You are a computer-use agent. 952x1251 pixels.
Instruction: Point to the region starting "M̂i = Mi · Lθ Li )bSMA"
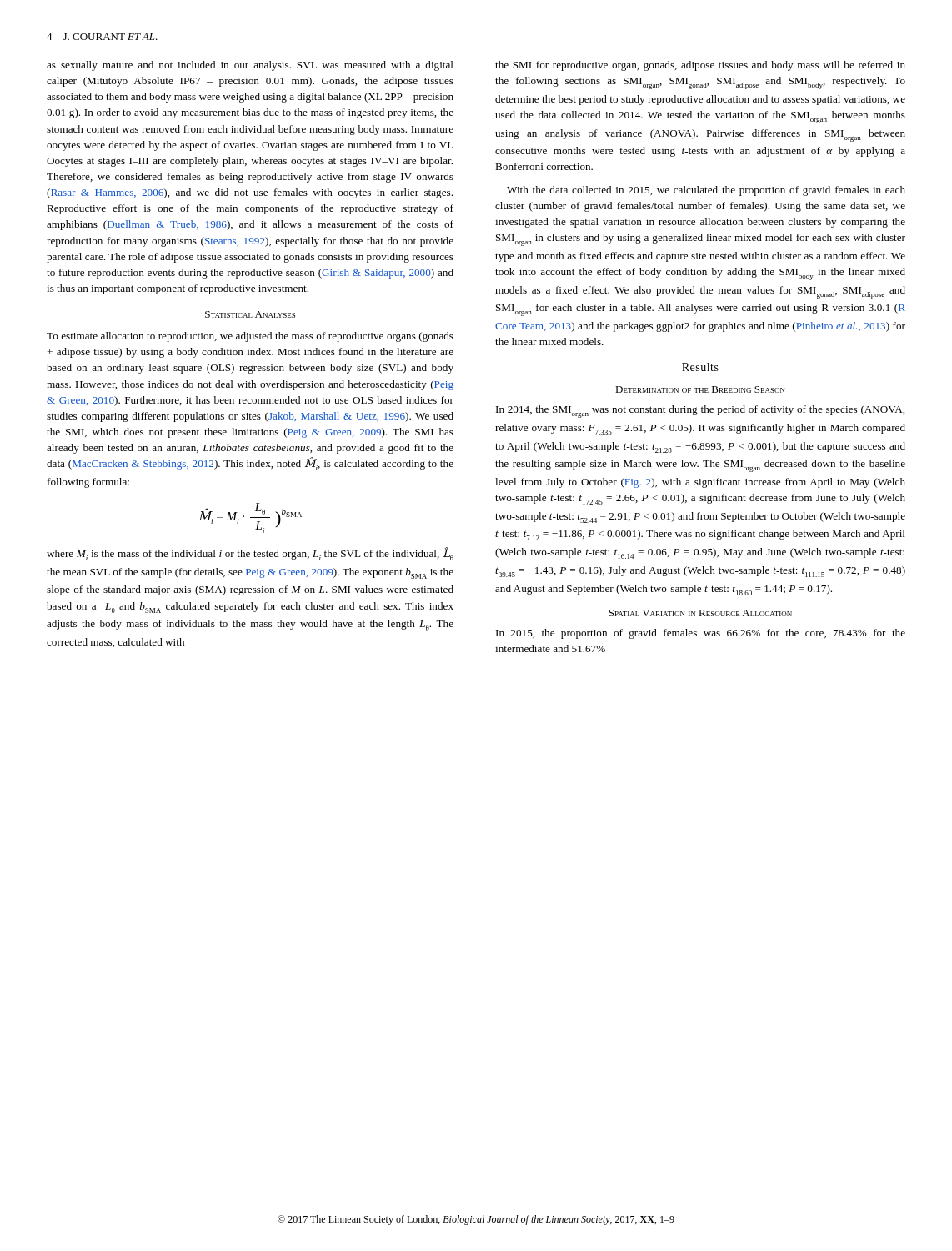click(250, 518)
